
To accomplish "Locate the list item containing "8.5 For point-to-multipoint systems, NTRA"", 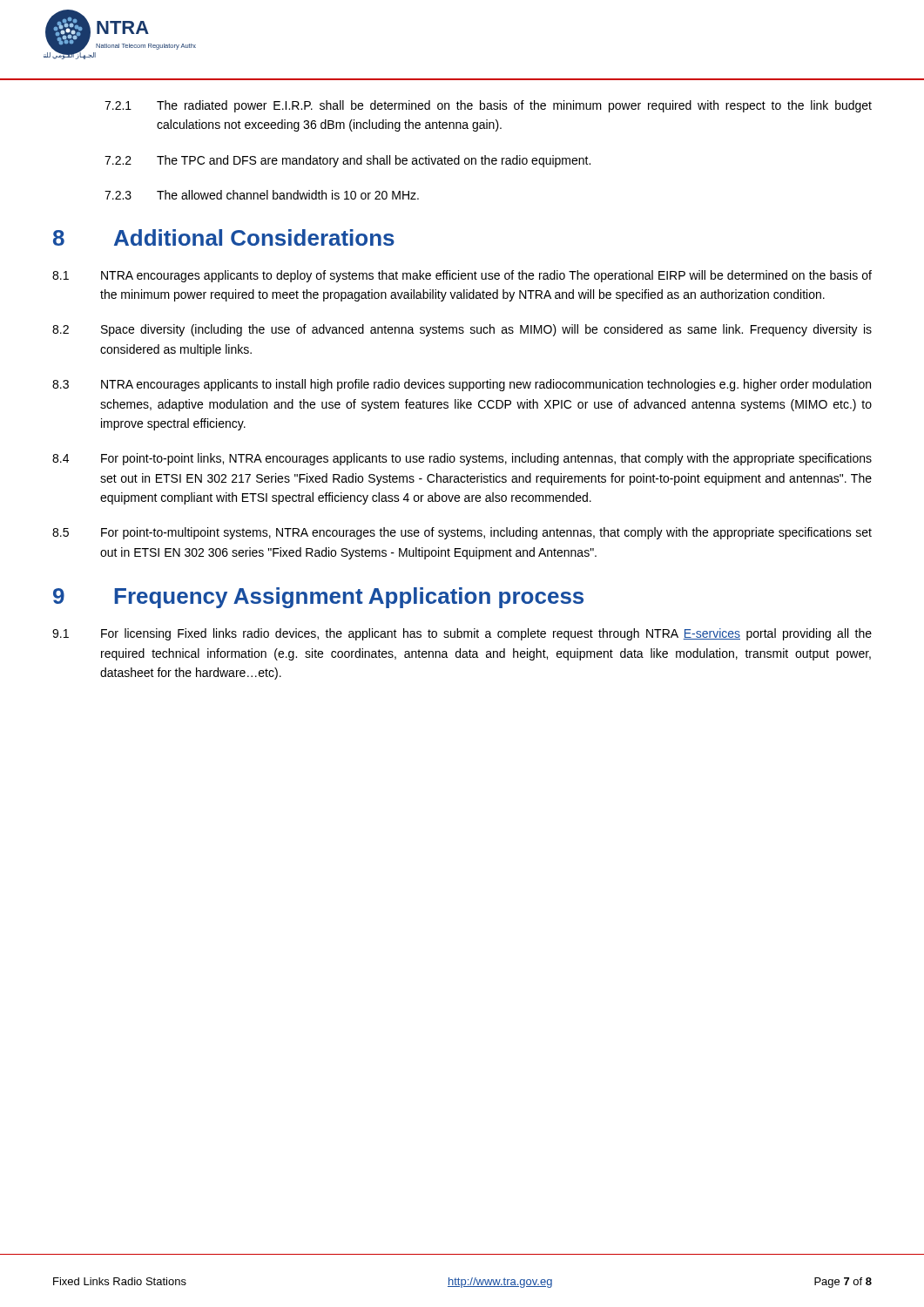I will 462,543.
